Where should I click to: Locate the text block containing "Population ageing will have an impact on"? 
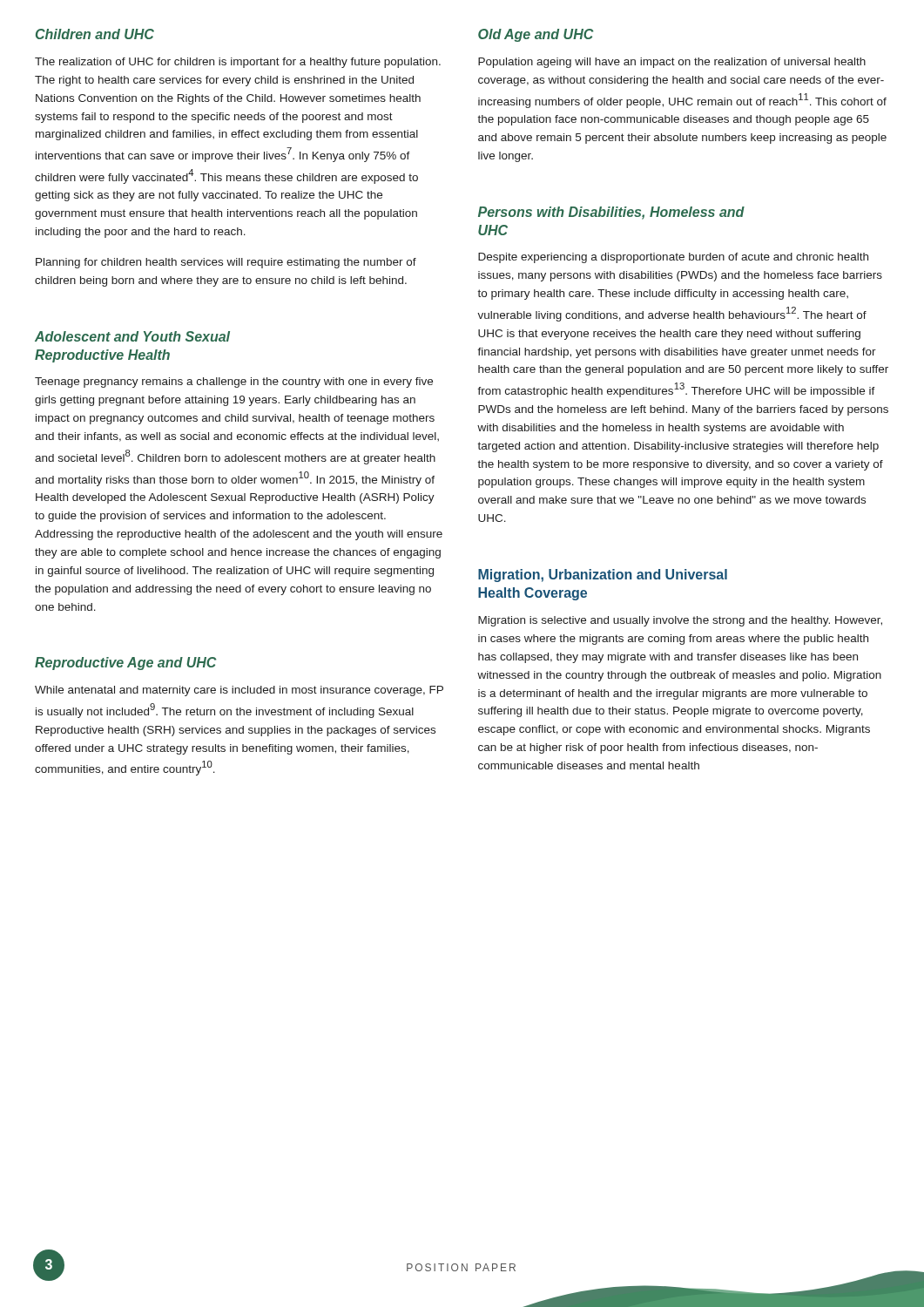click(x=683, y=109)
